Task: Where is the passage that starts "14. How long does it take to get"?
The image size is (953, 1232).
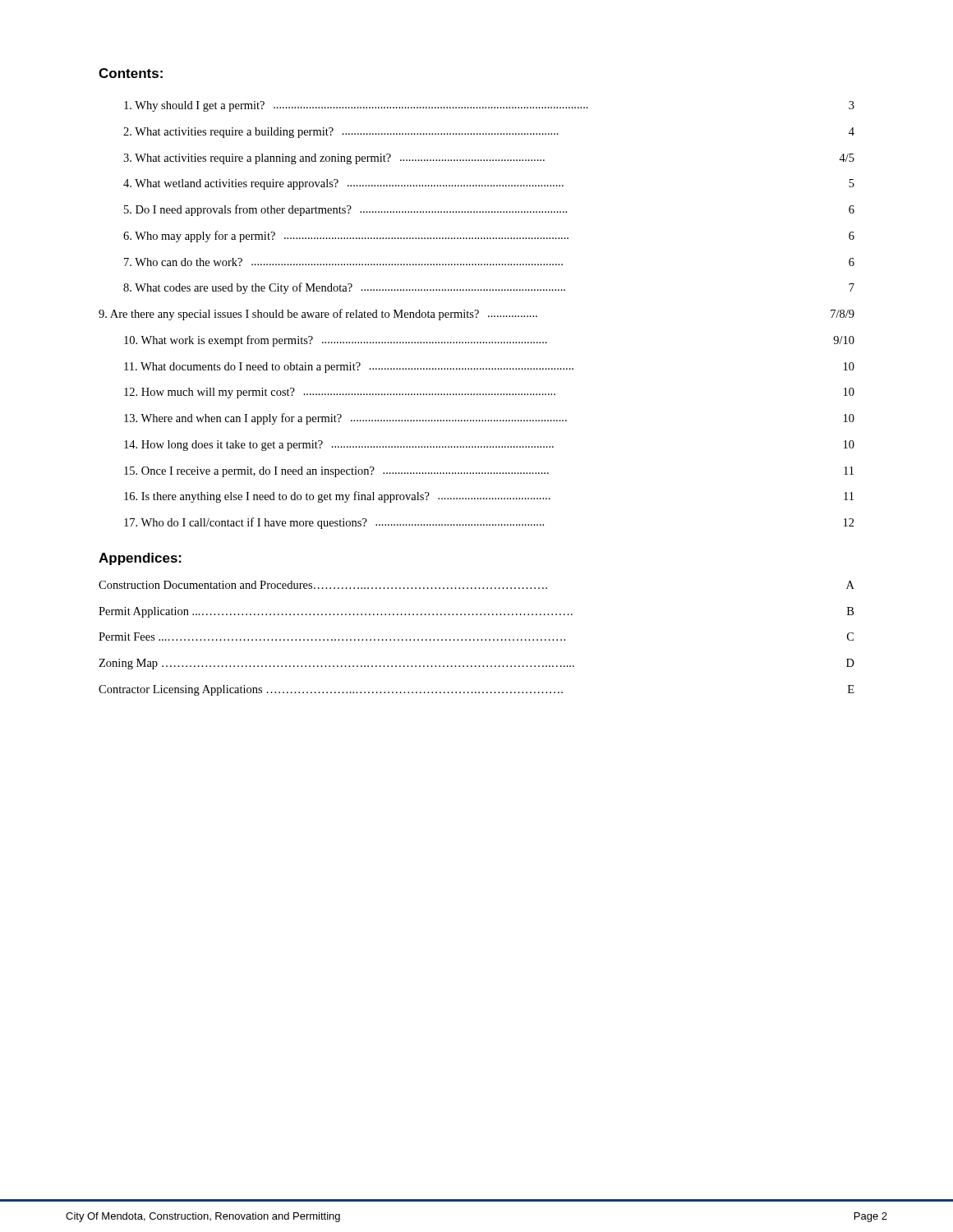Action: 489,445
